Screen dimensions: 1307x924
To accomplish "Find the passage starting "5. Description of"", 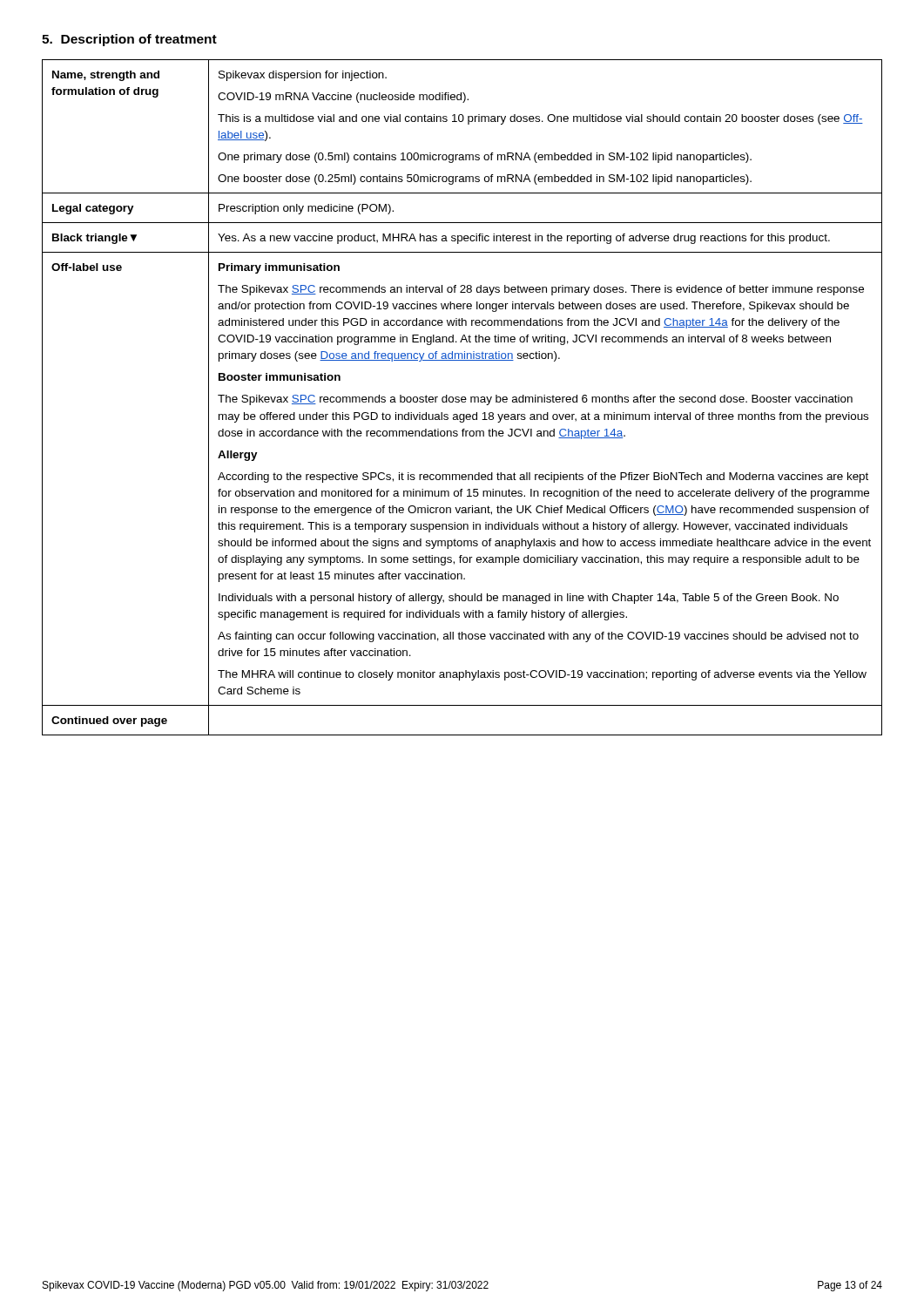I will [129, 39].
